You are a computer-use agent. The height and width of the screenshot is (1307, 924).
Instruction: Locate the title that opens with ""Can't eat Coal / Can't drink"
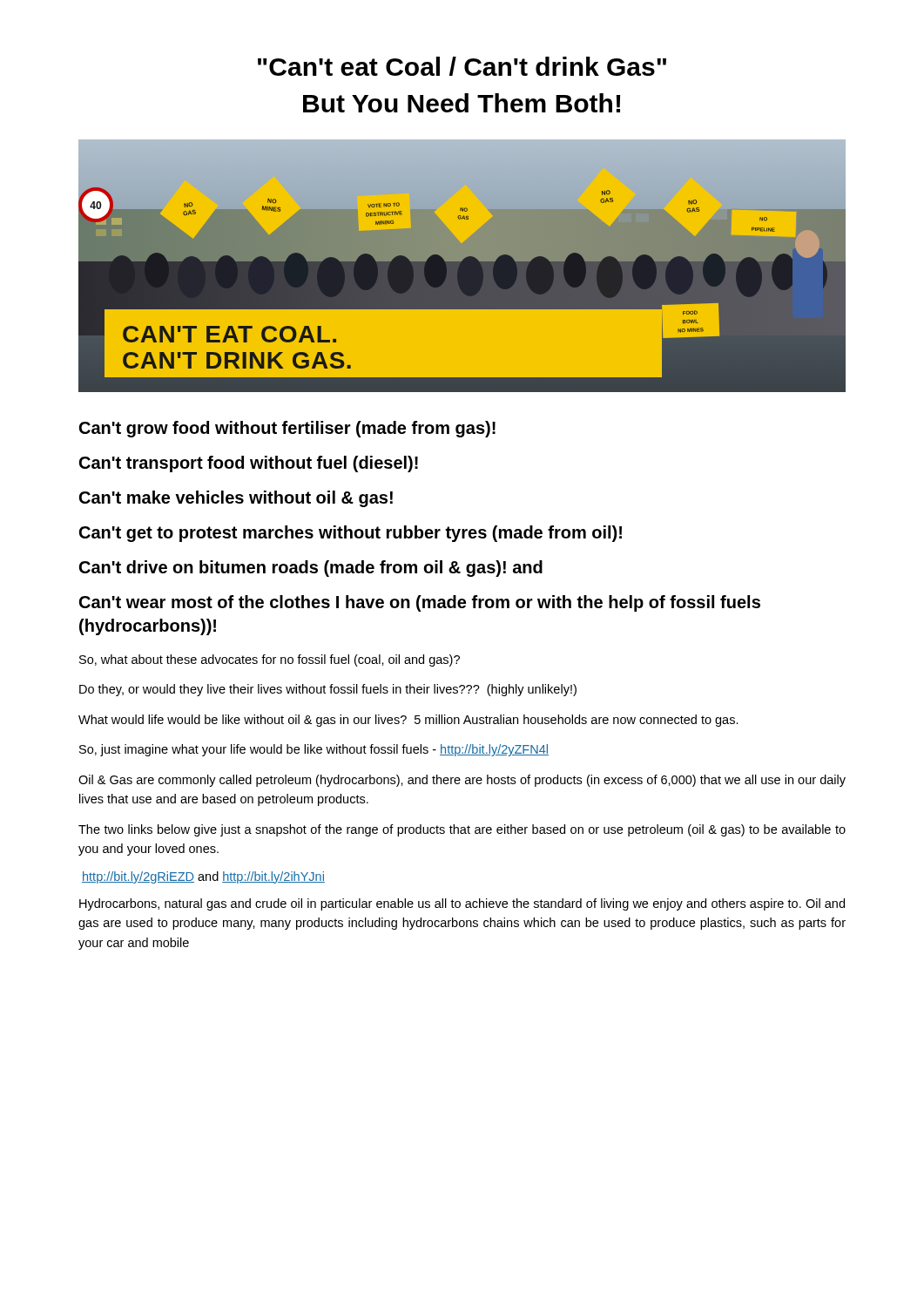coord(462,85)
